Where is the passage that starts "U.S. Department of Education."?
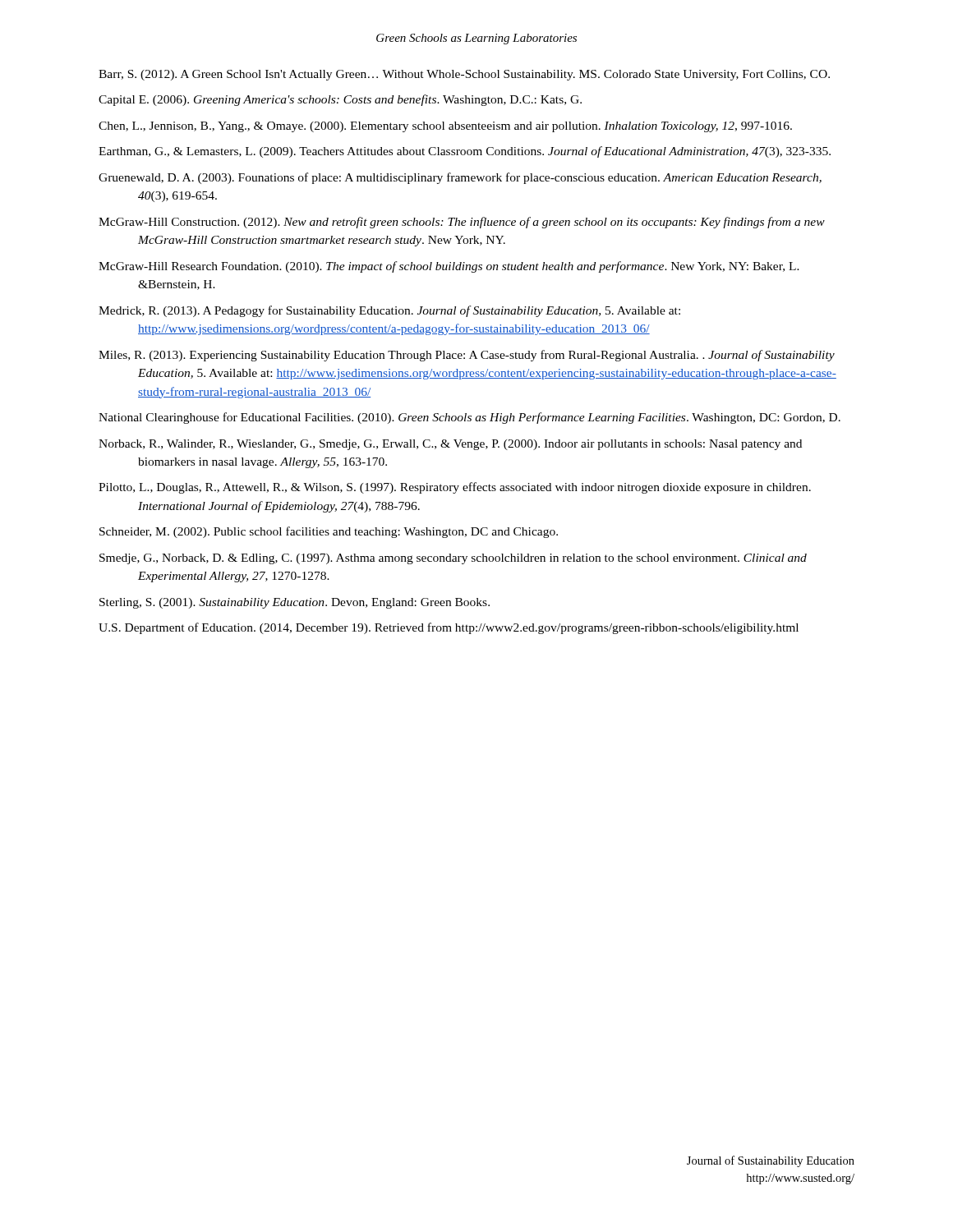The image size is (953, 1232). (449, 627)
